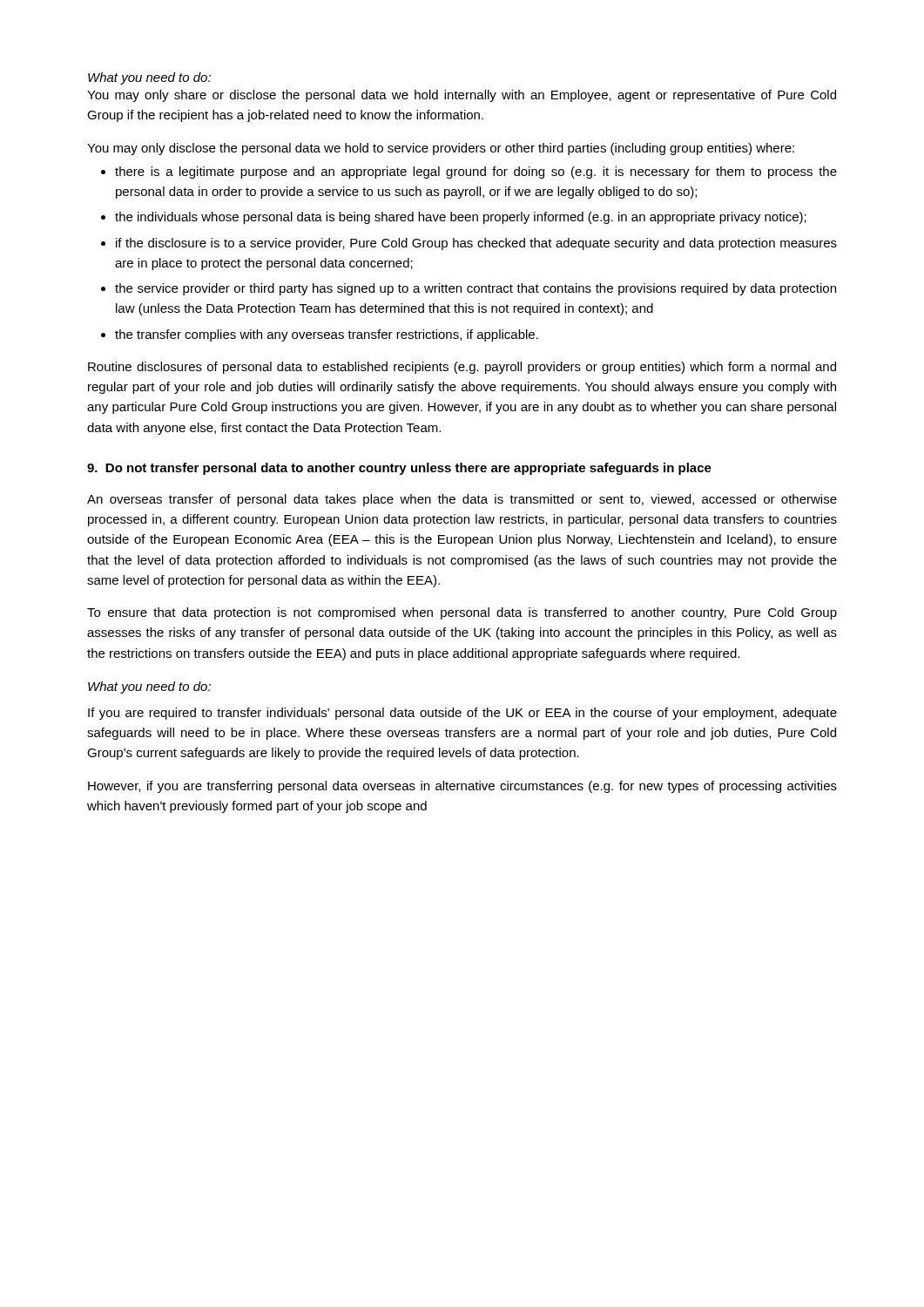Locate the text block starting "if the disclosure is to"
The height and width of the screenshot is (1307, 924).
[x=476, y=252]
